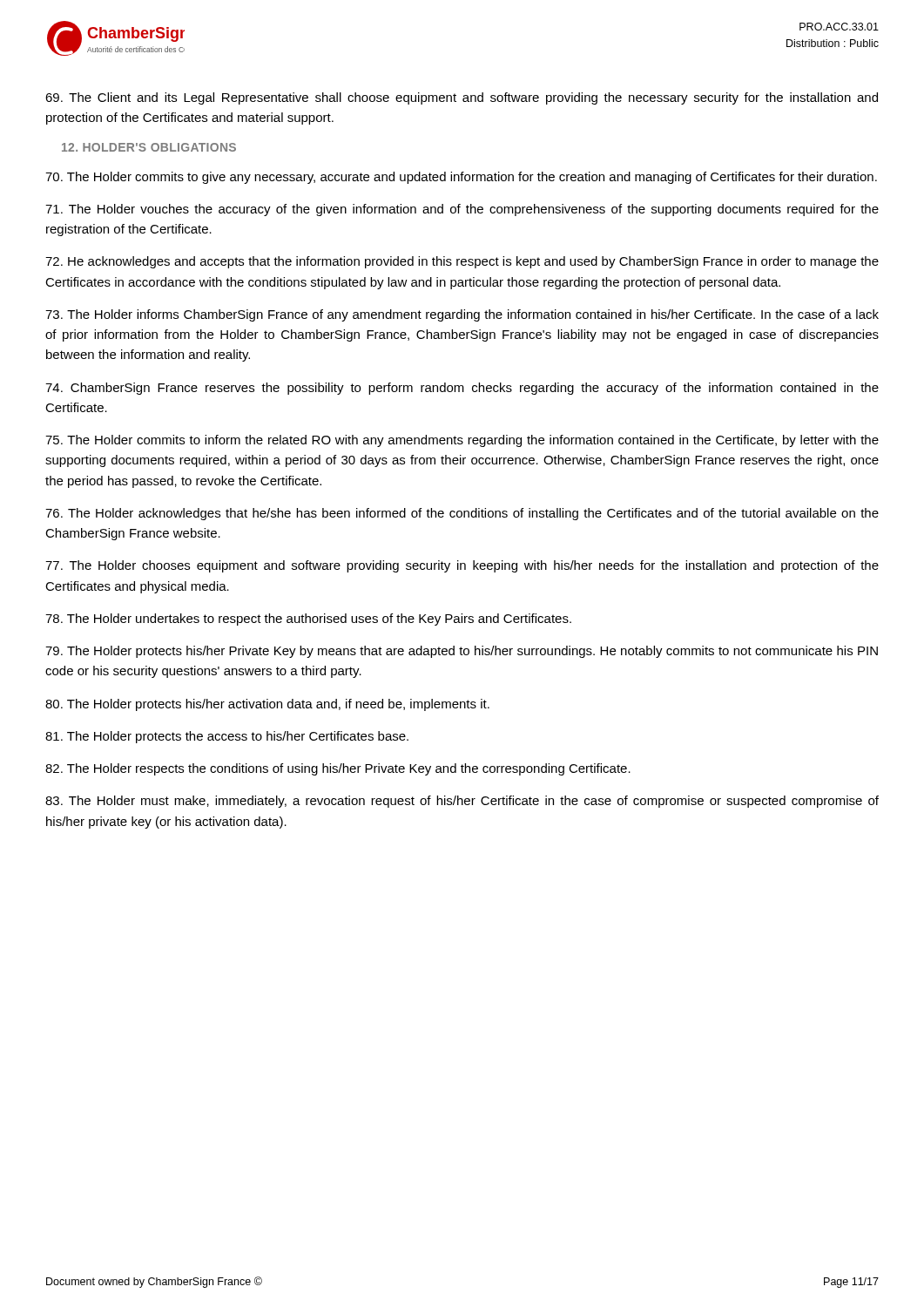The height and width of the screenshot is (1307, 924).
Task: Select the element starting "The Holder informs"
Action: click(462, 334)
